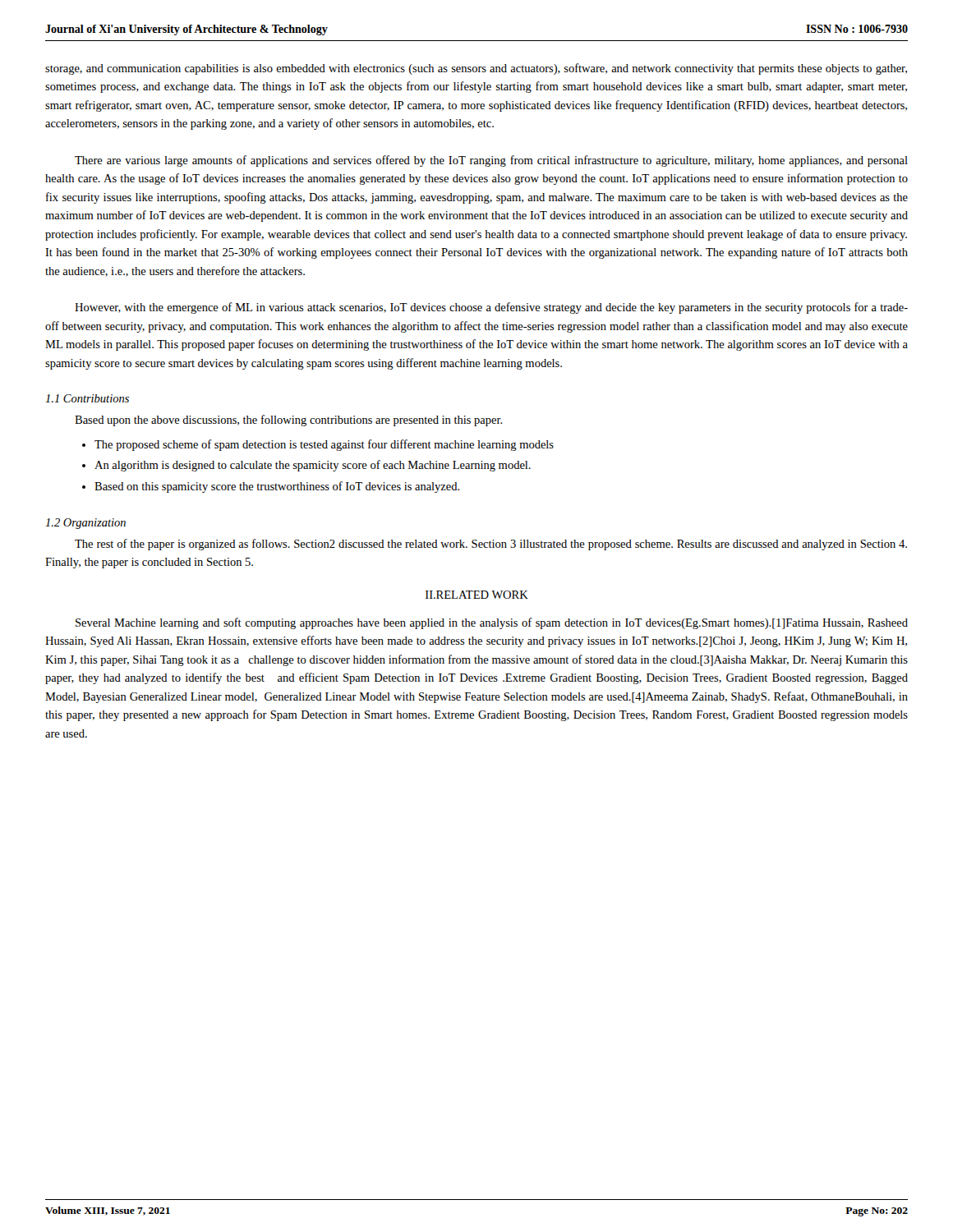Screen dimensions: 1232x953
Task: Select the text block starting "An algorithm is designed to calculate"
Action: click(313, 465)
